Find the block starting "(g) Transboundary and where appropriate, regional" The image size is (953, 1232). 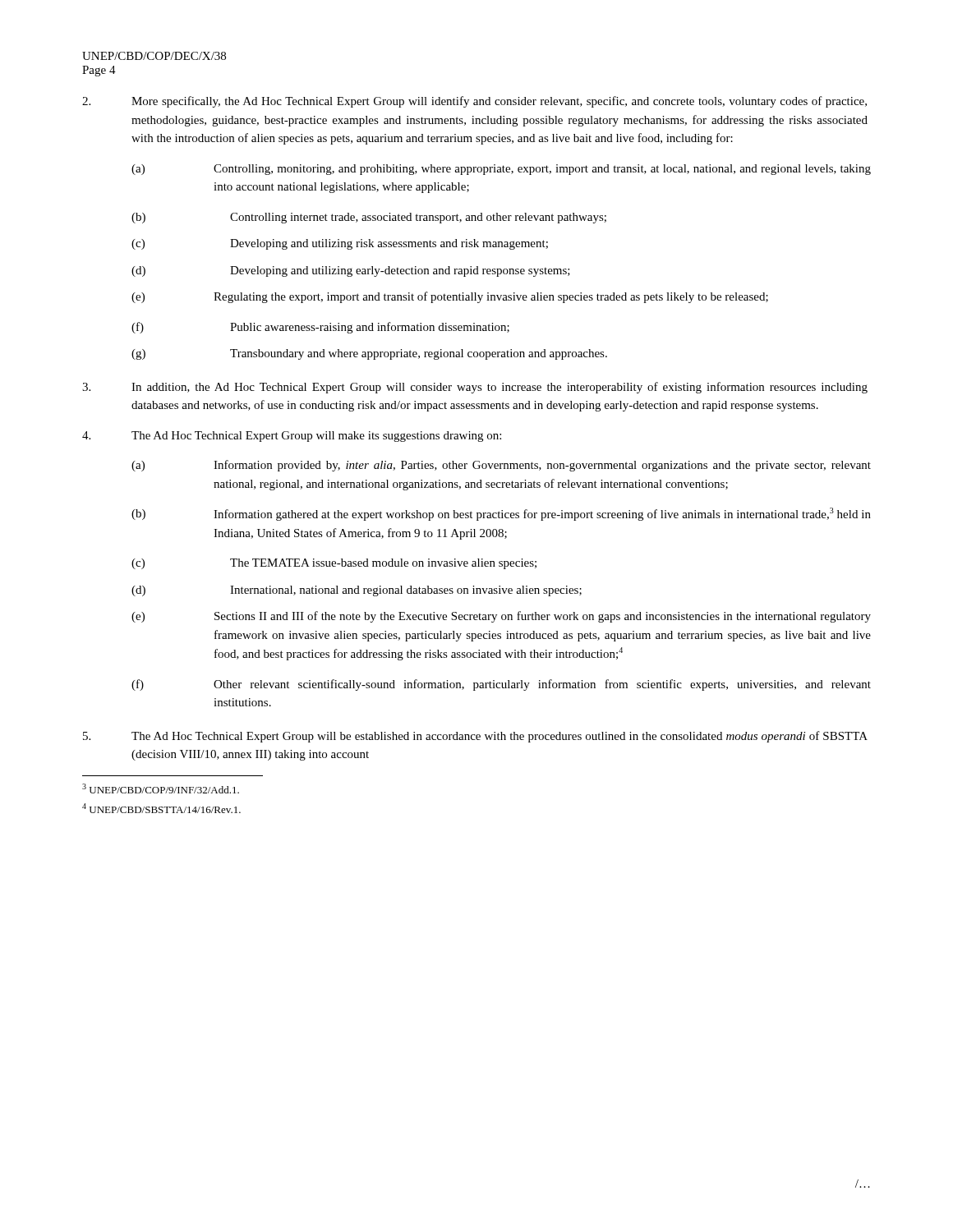point(476,353)
